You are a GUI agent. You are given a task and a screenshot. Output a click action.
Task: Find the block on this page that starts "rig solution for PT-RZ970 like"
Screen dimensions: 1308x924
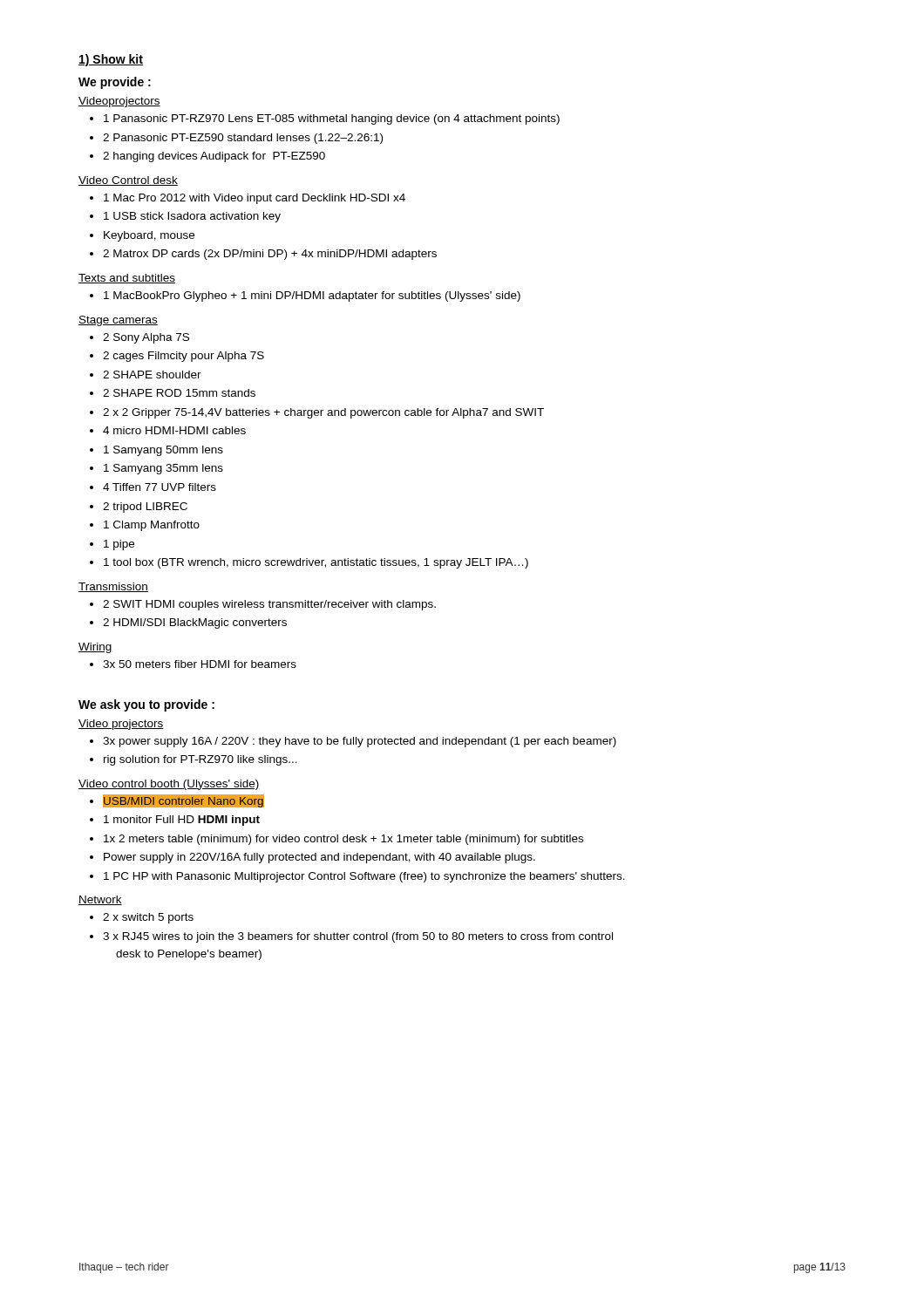click(200, 759)
